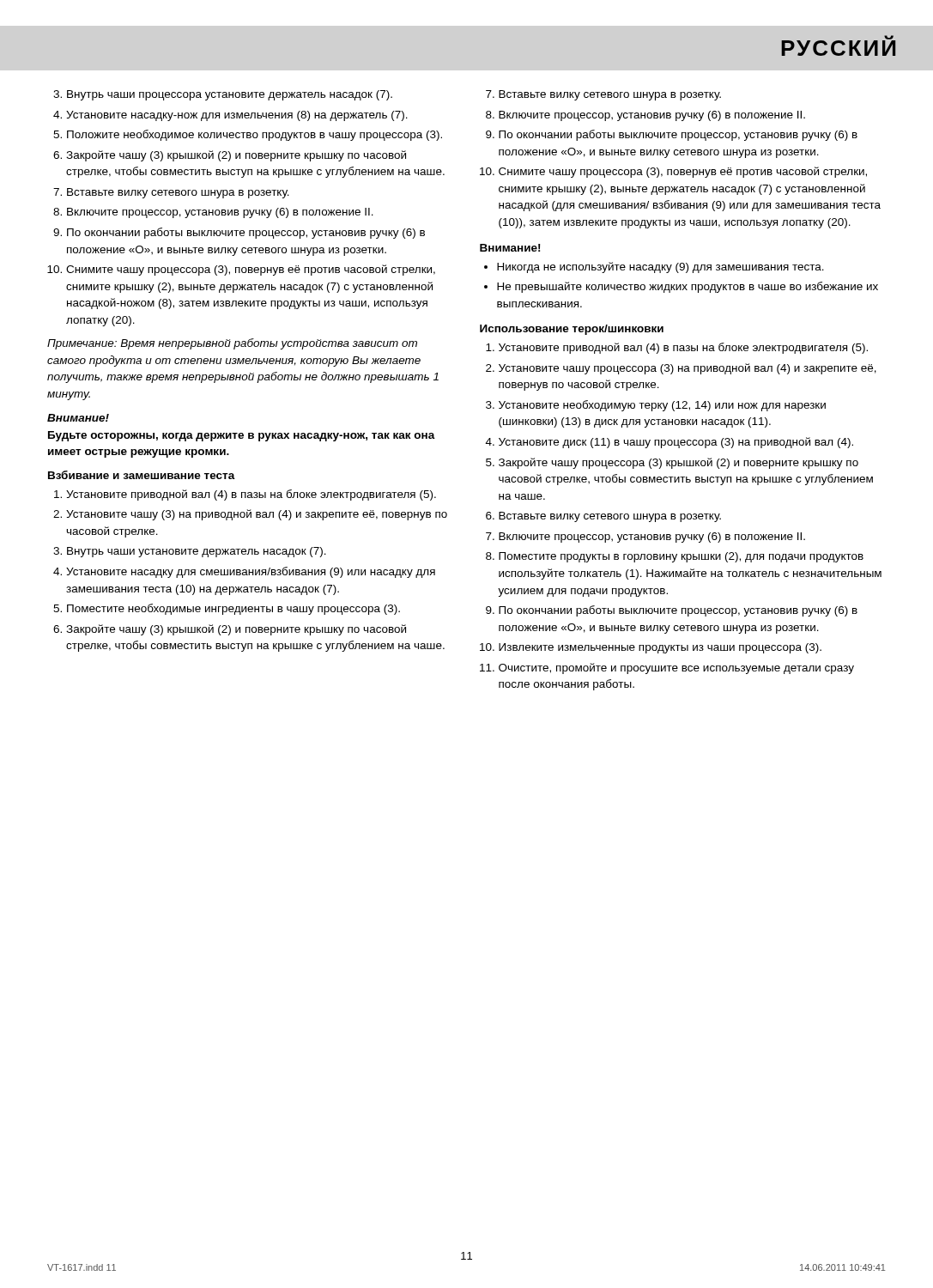Where does it say "Взбивание и замешивание теста"?
This screenshot has width=933, height=1288.
tap(141, 475)
